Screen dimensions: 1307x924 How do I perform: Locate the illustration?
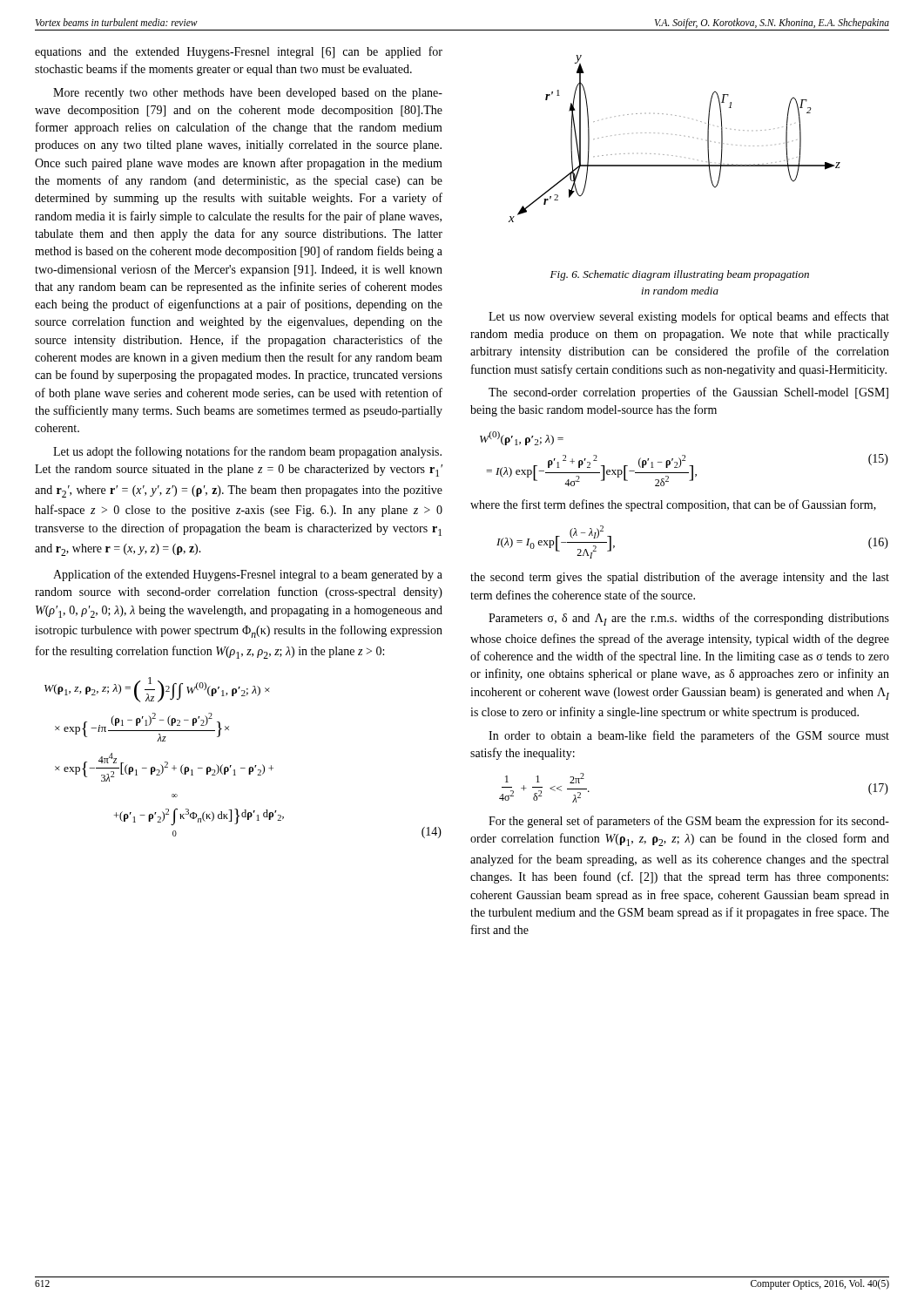(680, 157)
